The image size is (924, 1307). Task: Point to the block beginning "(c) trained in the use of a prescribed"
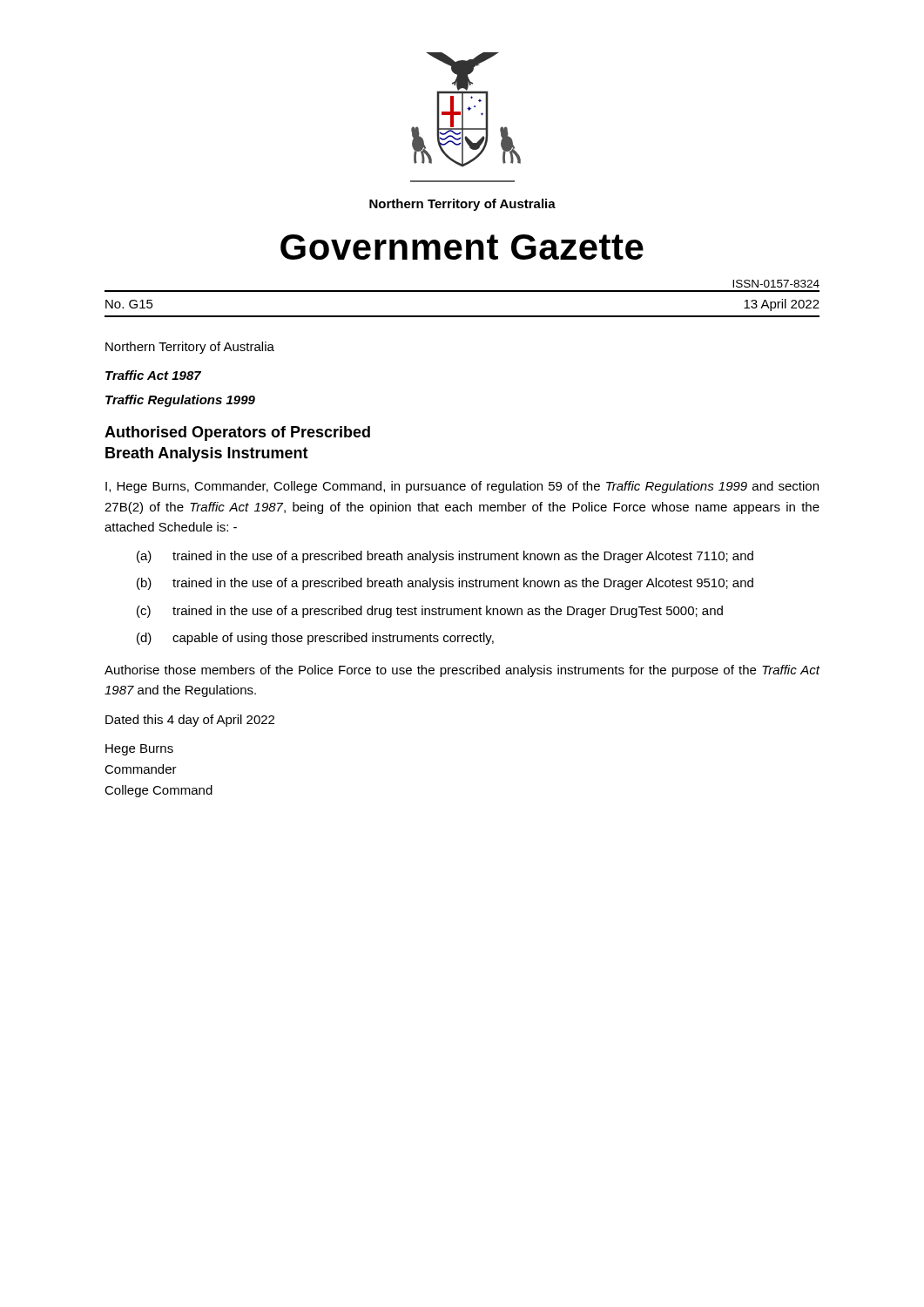point(462,610)
